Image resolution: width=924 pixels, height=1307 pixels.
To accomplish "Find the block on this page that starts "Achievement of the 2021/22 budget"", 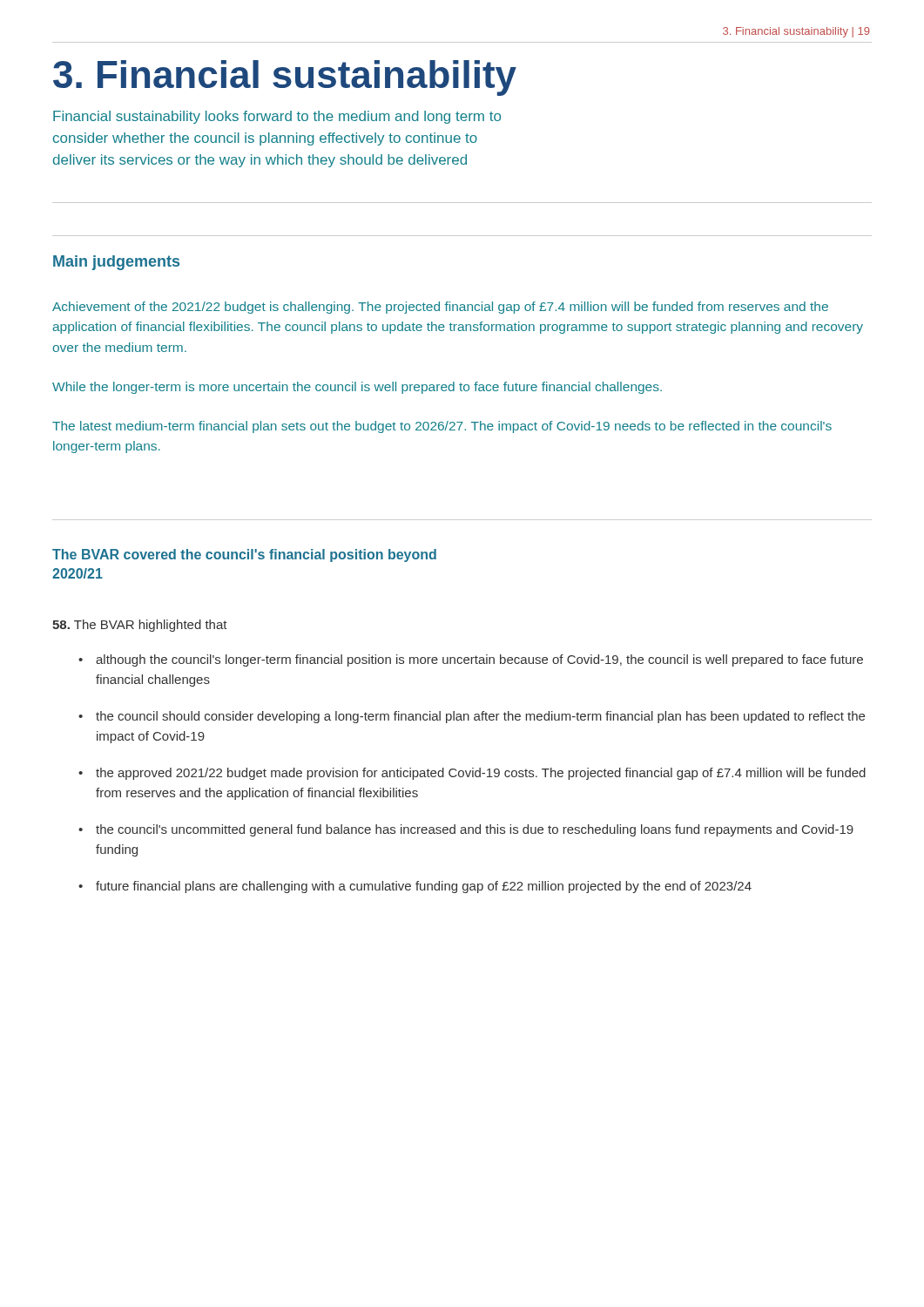I will coord(462,327).
